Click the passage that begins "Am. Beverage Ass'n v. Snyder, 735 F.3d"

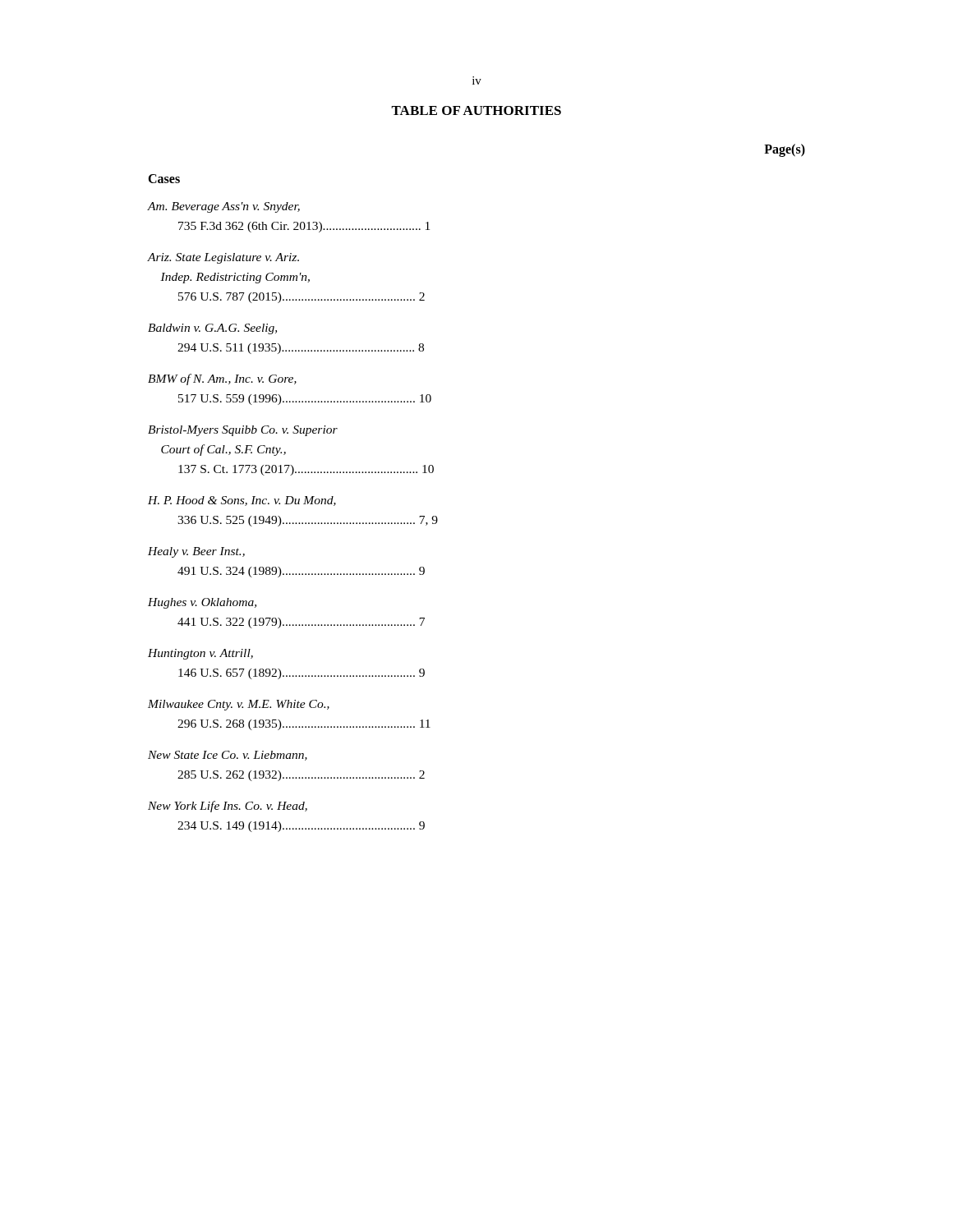point(224,207)
